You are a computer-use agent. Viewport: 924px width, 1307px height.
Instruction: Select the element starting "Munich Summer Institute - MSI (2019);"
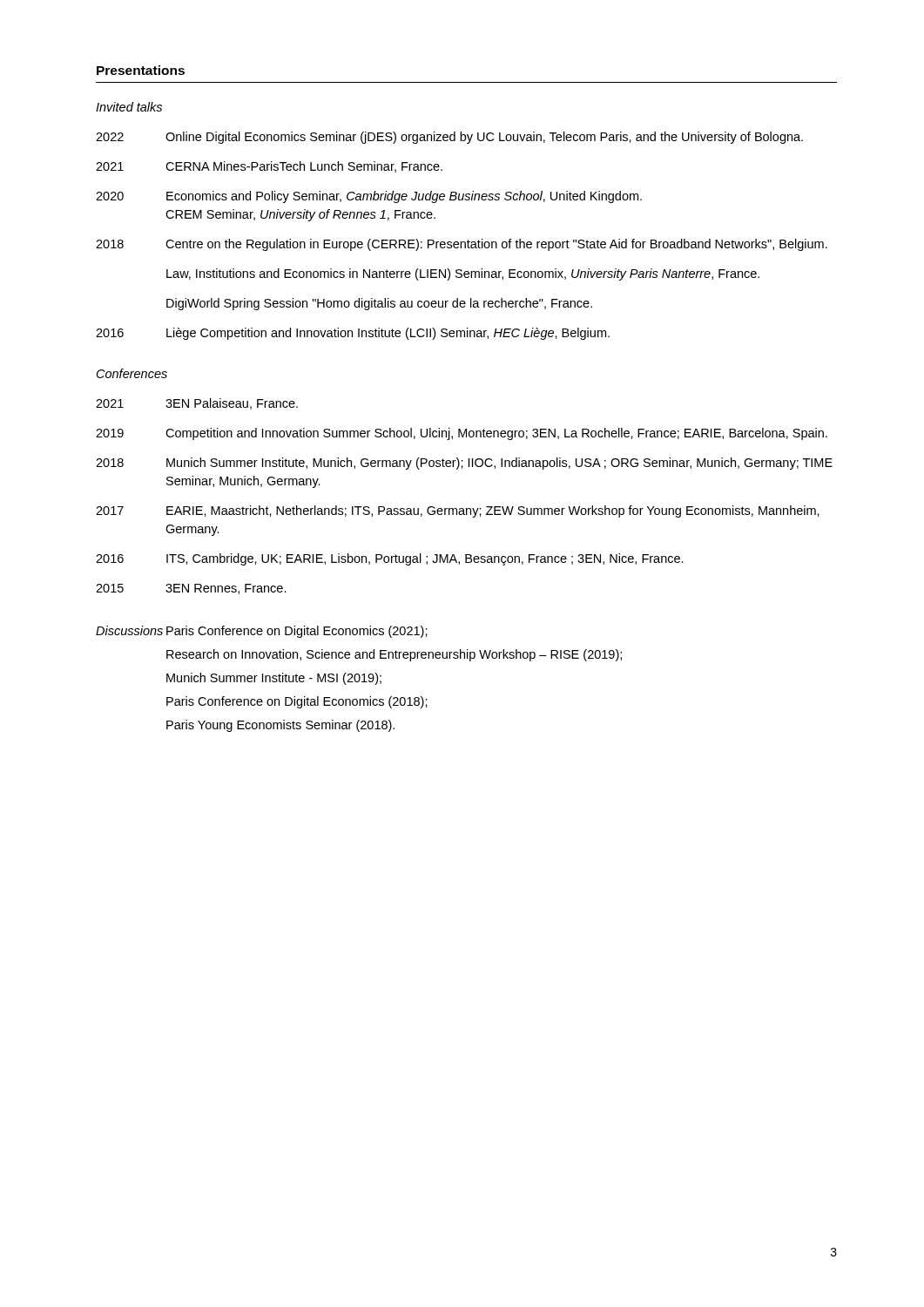point(274,679)
